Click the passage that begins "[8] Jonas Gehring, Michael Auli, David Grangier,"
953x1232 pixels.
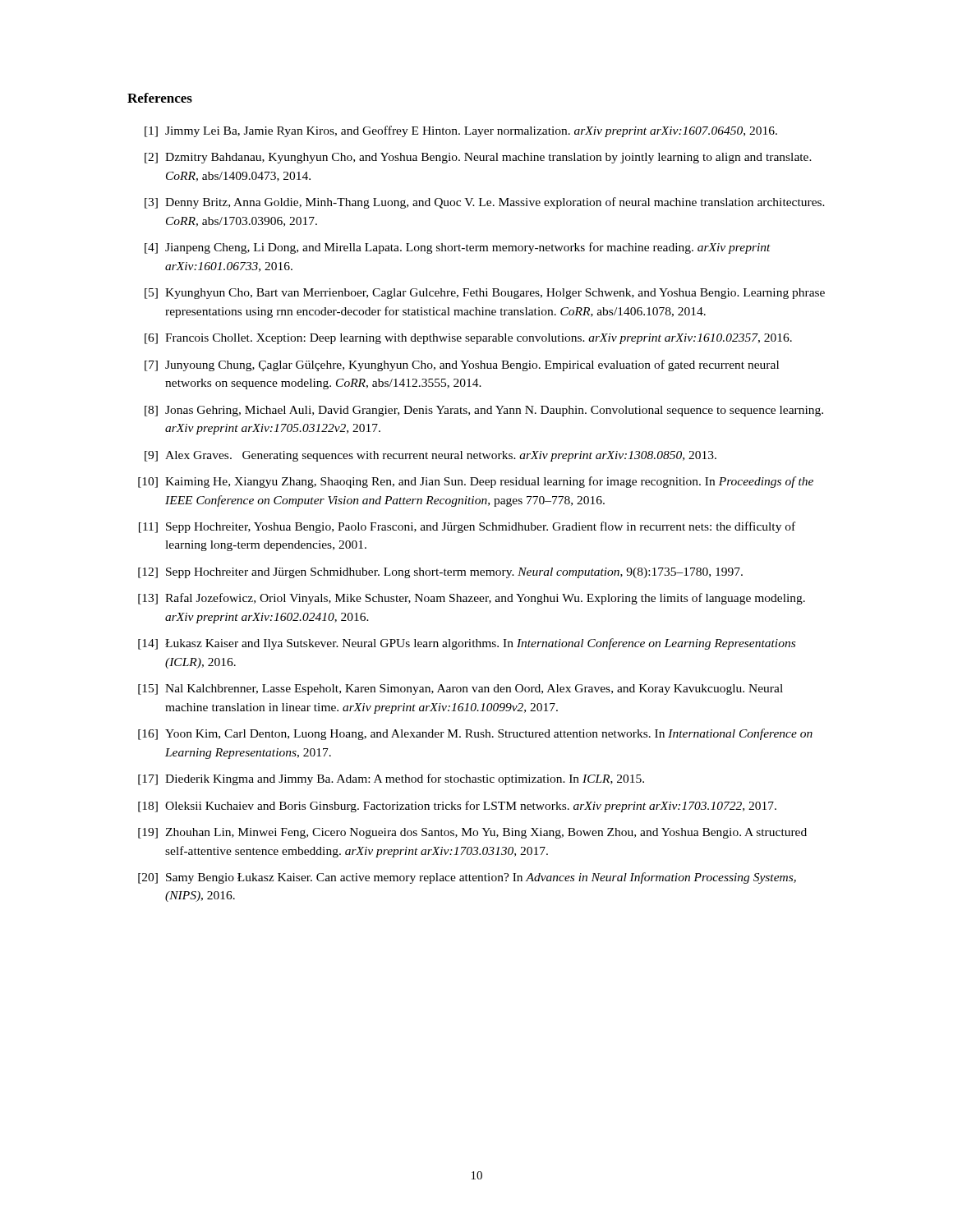pos(476,419)
